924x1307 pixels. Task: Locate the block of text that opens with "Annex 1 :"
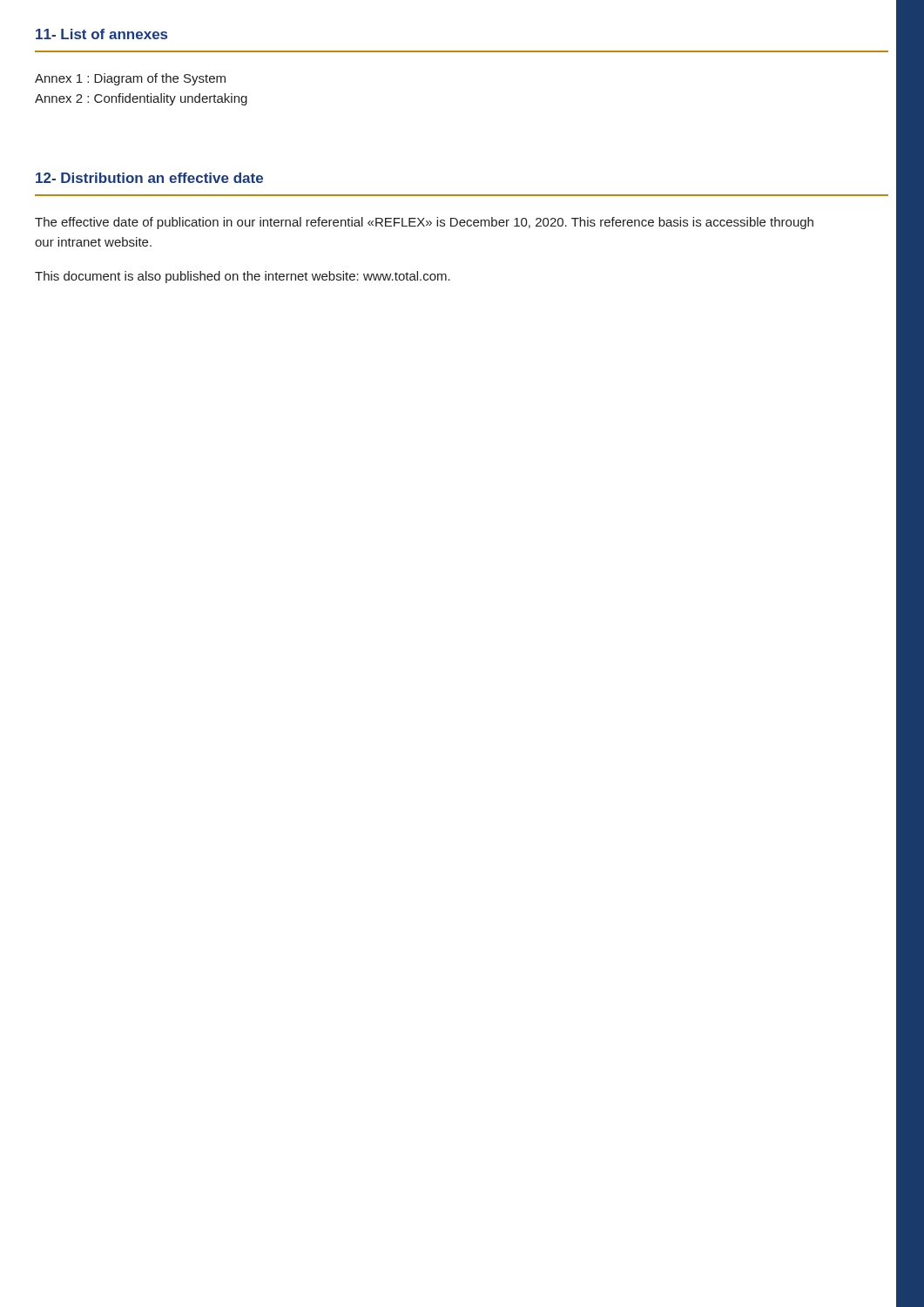141,88
